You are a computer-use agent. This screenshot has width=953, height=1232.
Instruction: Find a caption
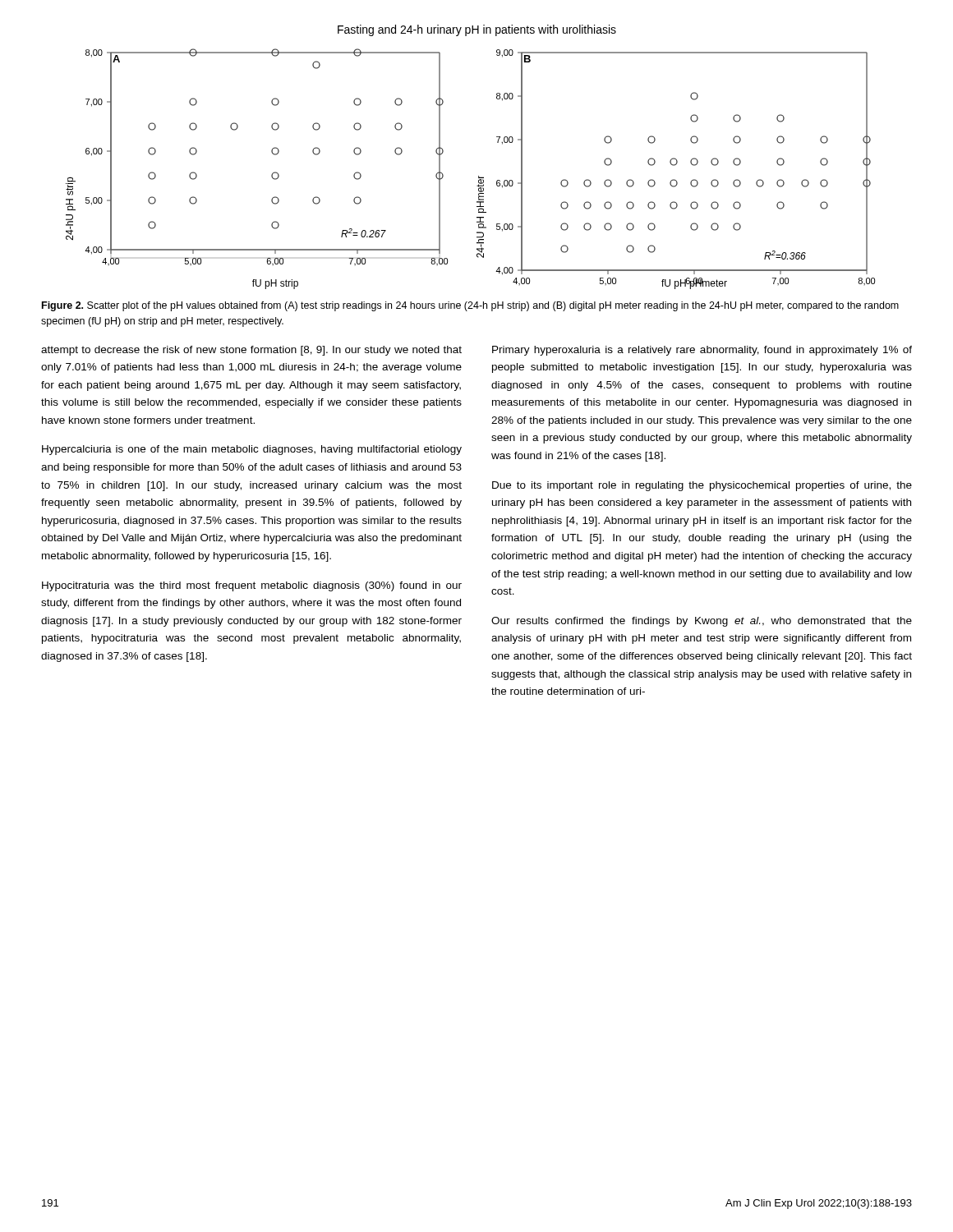click(x=470, y=313)
